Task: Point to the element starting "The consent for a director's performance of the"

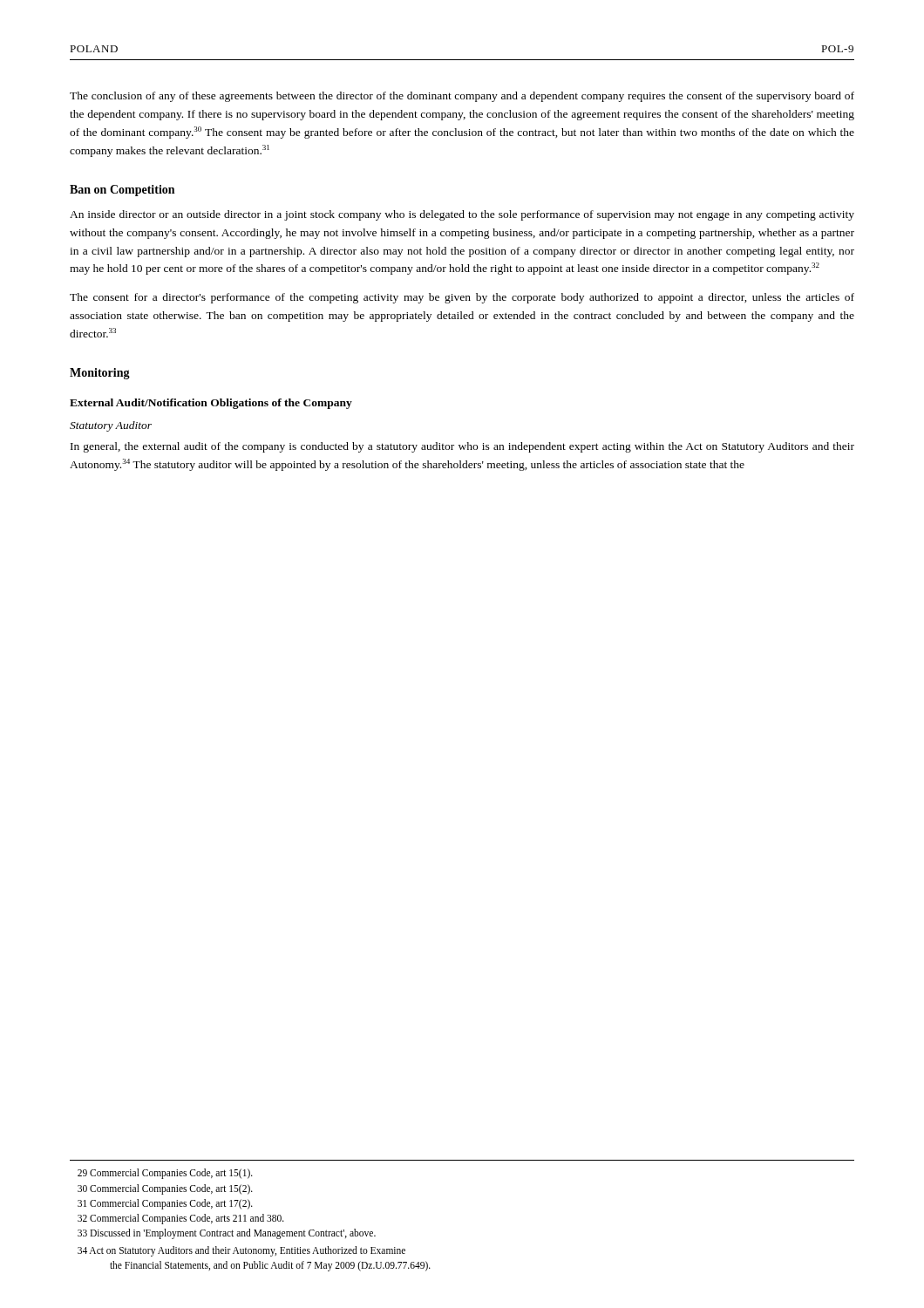Action: click(462, 315)
